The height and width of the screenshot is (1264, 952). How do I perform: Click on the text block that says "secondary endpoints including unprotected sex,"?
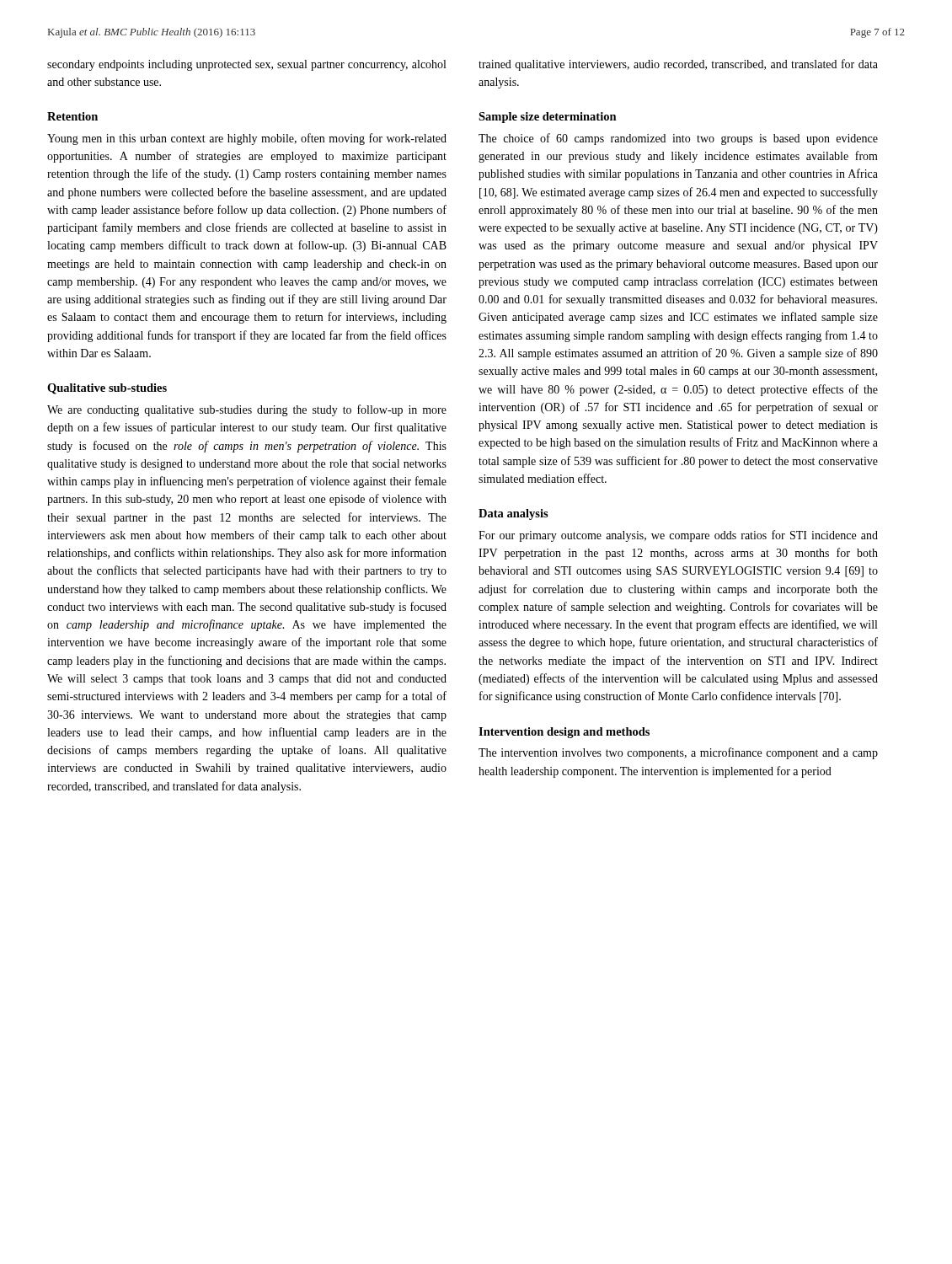point(247,73)
